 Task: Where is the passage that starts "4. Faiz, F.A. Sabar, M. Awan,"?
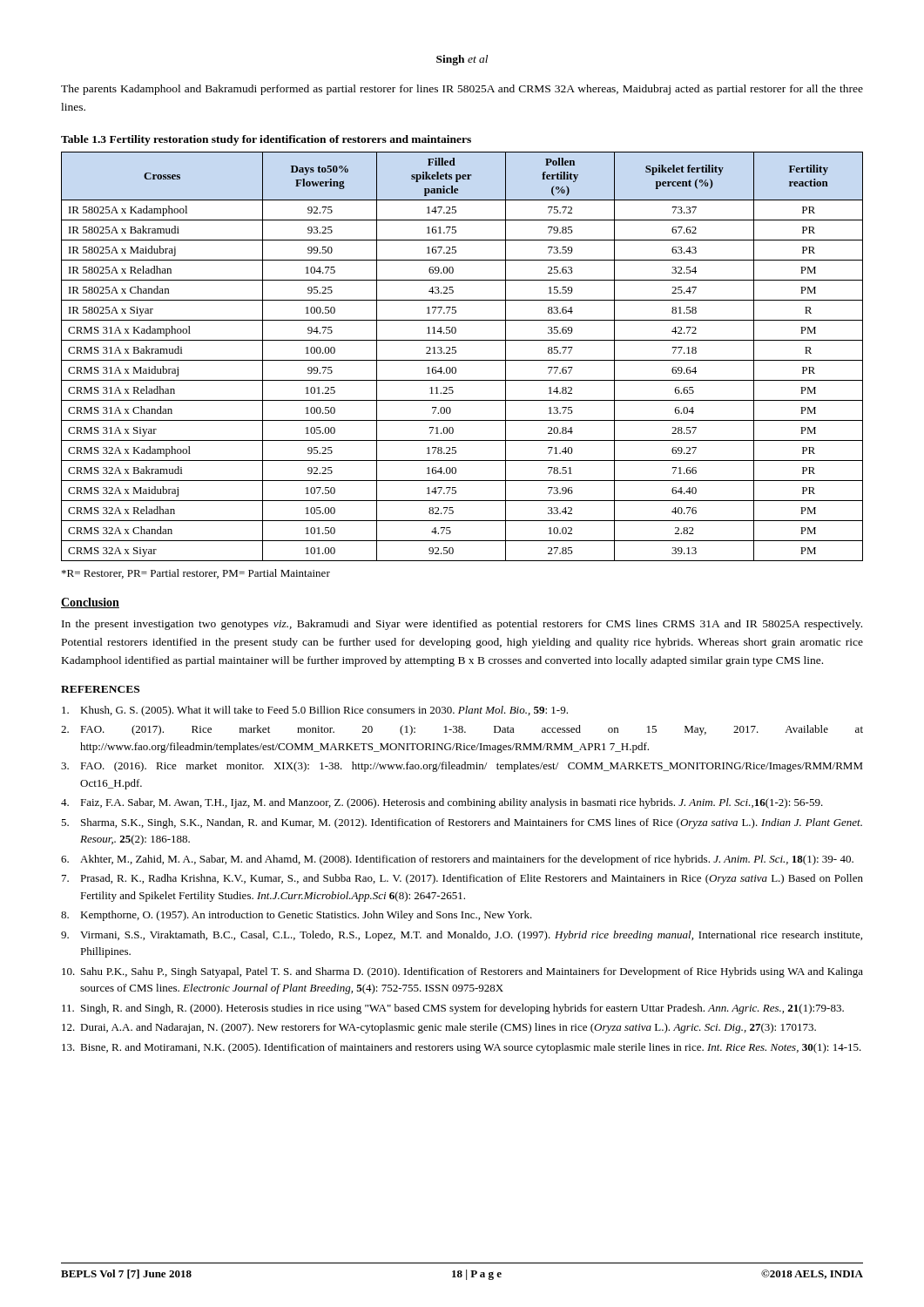point(442,802)
